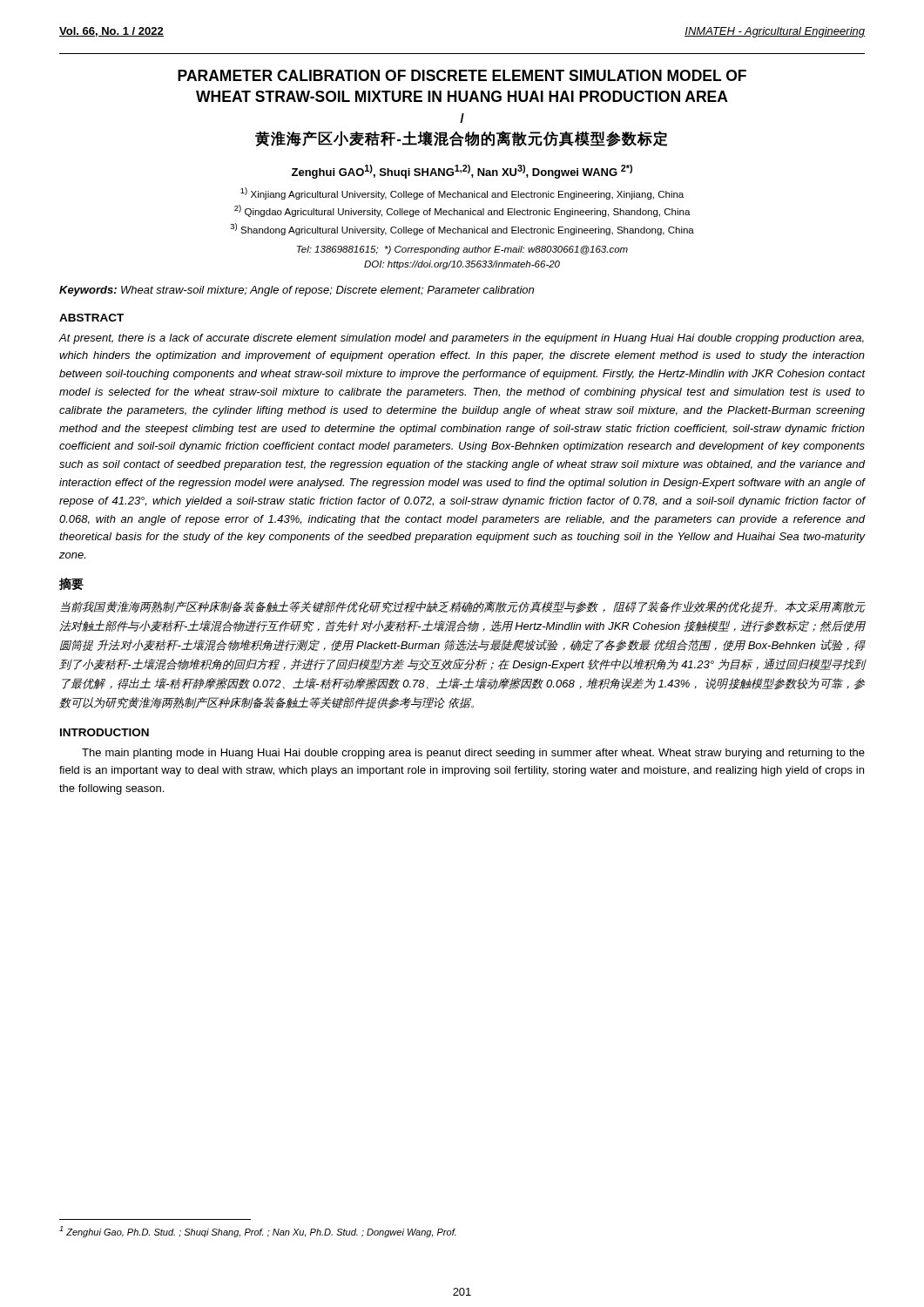The height and width of the screenshot is (1307, 924).
Task: Where is the passage that starts "1) Xinjiang Agricultural University, College of"?
Action: pos(462,210)
